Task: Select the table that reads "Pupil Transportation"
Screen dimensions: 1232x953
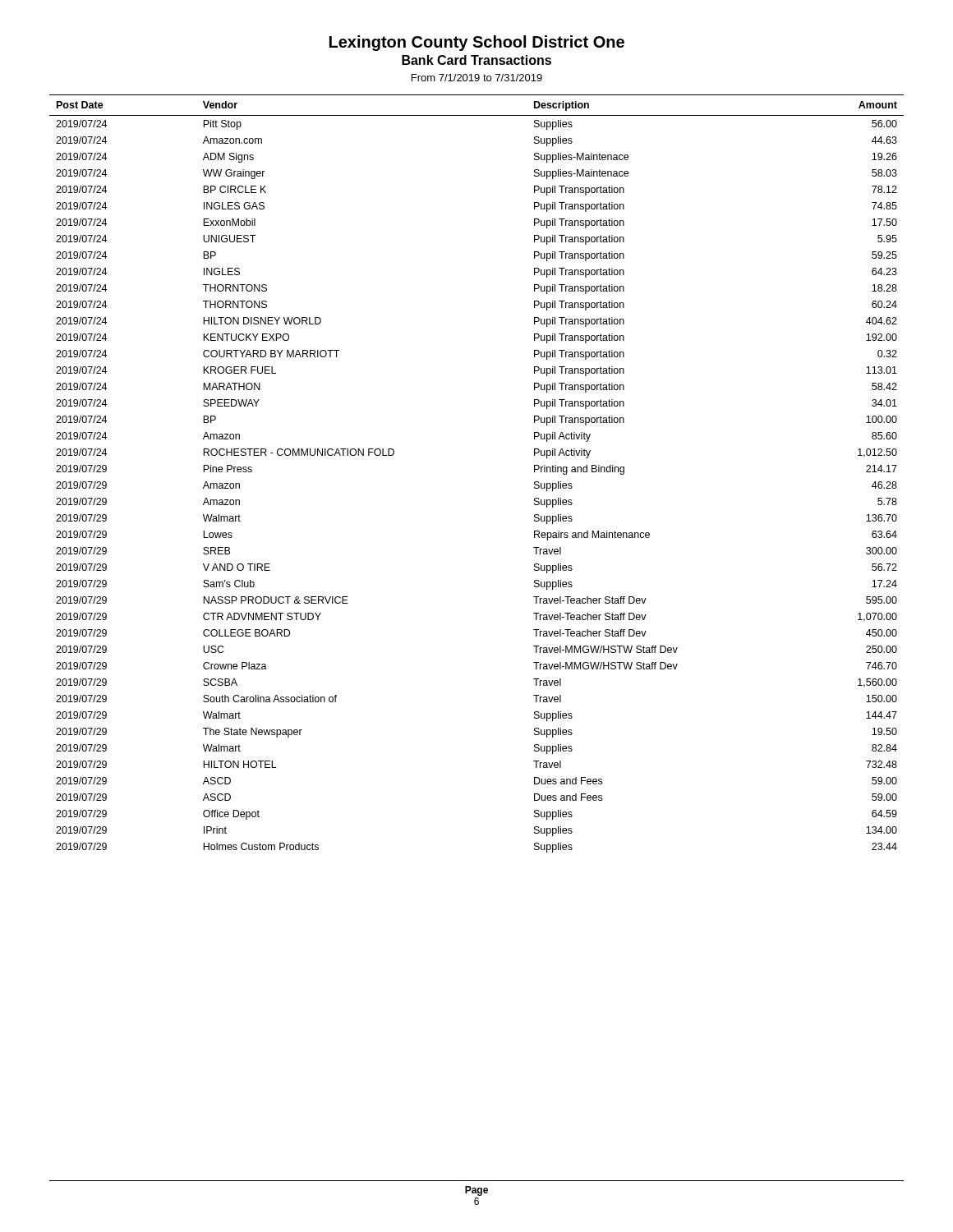Action: (476, 475)
